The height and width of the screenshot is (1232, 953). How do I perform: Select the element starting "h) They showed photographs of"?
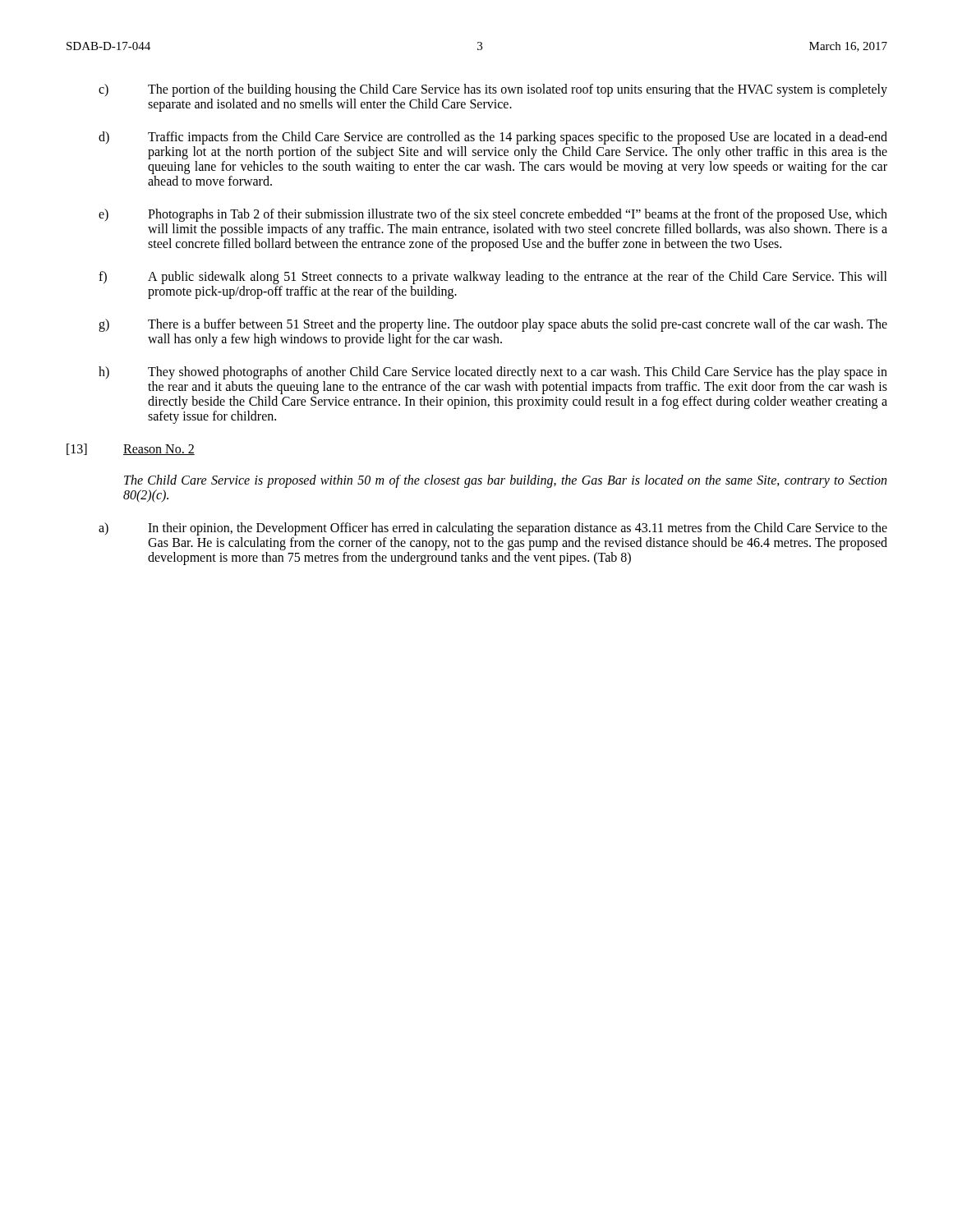[x=476, y=394]
